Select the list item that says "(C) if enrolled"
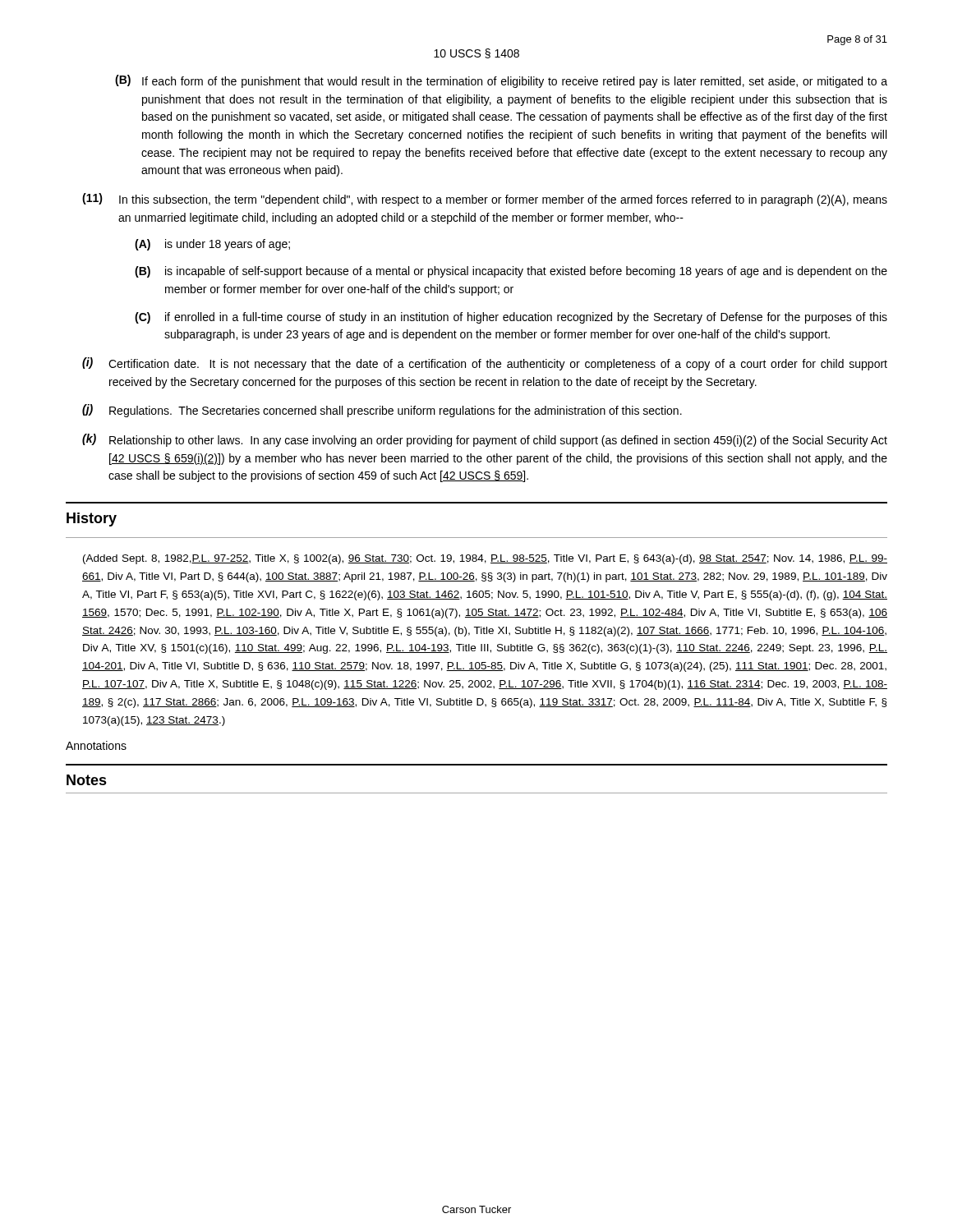The height and width of the screenshot is (1232, 953). tap(511, 326)
